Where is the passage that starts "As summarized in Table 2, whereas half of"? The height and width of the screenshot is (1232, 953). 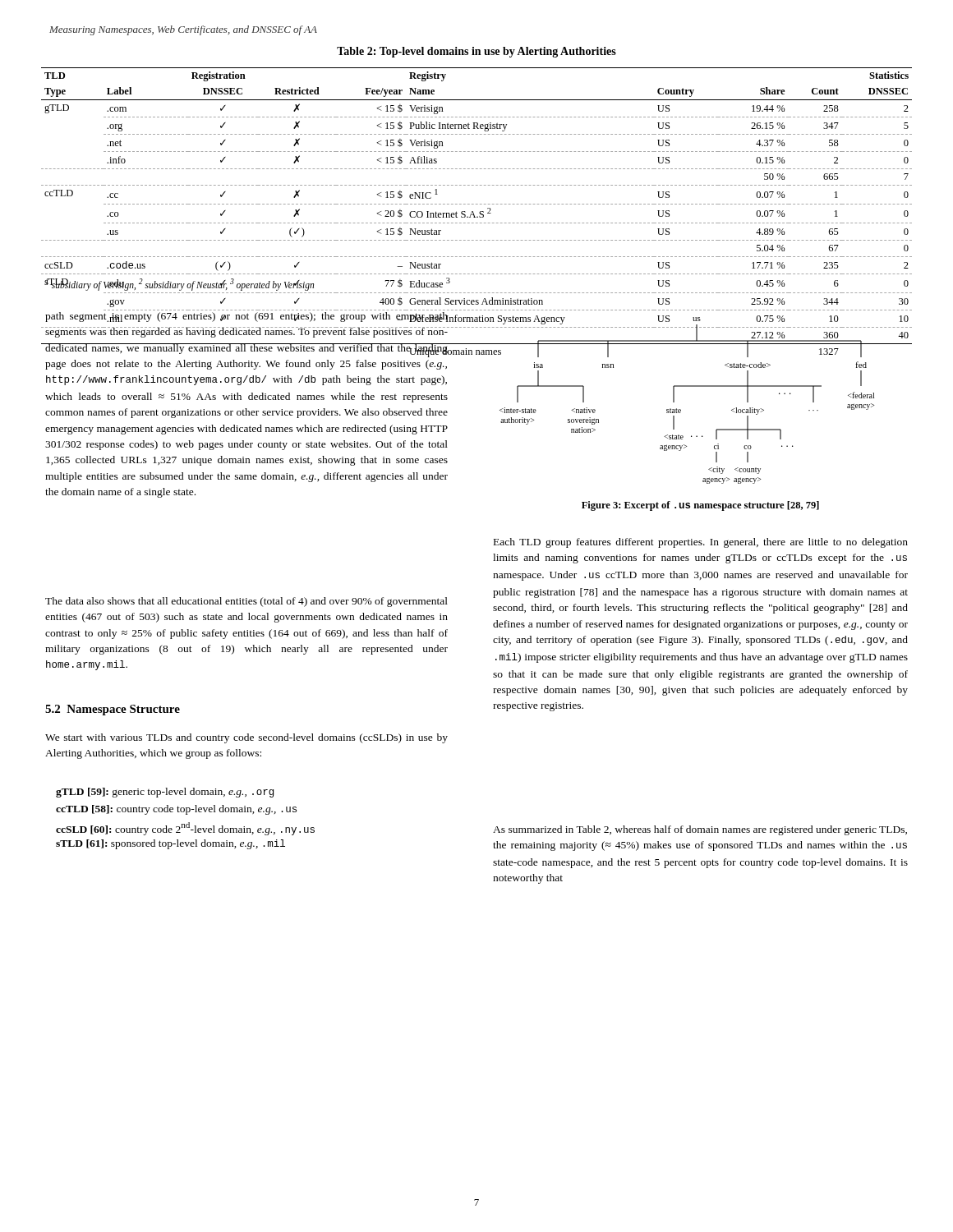point(700,854)
